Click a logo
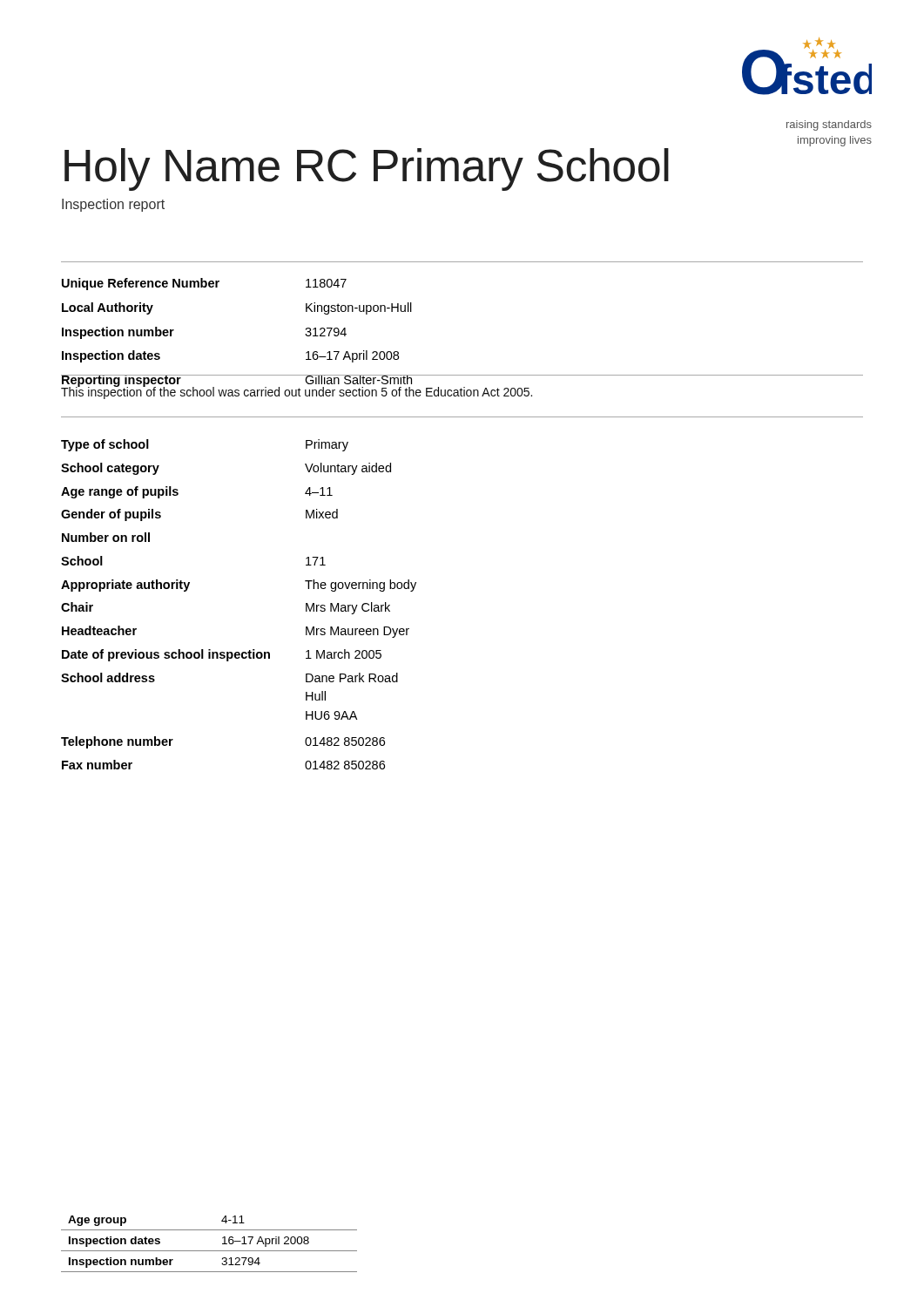Screen dimensions: 1307x924 pyautogui.click(x=793, y=92)
